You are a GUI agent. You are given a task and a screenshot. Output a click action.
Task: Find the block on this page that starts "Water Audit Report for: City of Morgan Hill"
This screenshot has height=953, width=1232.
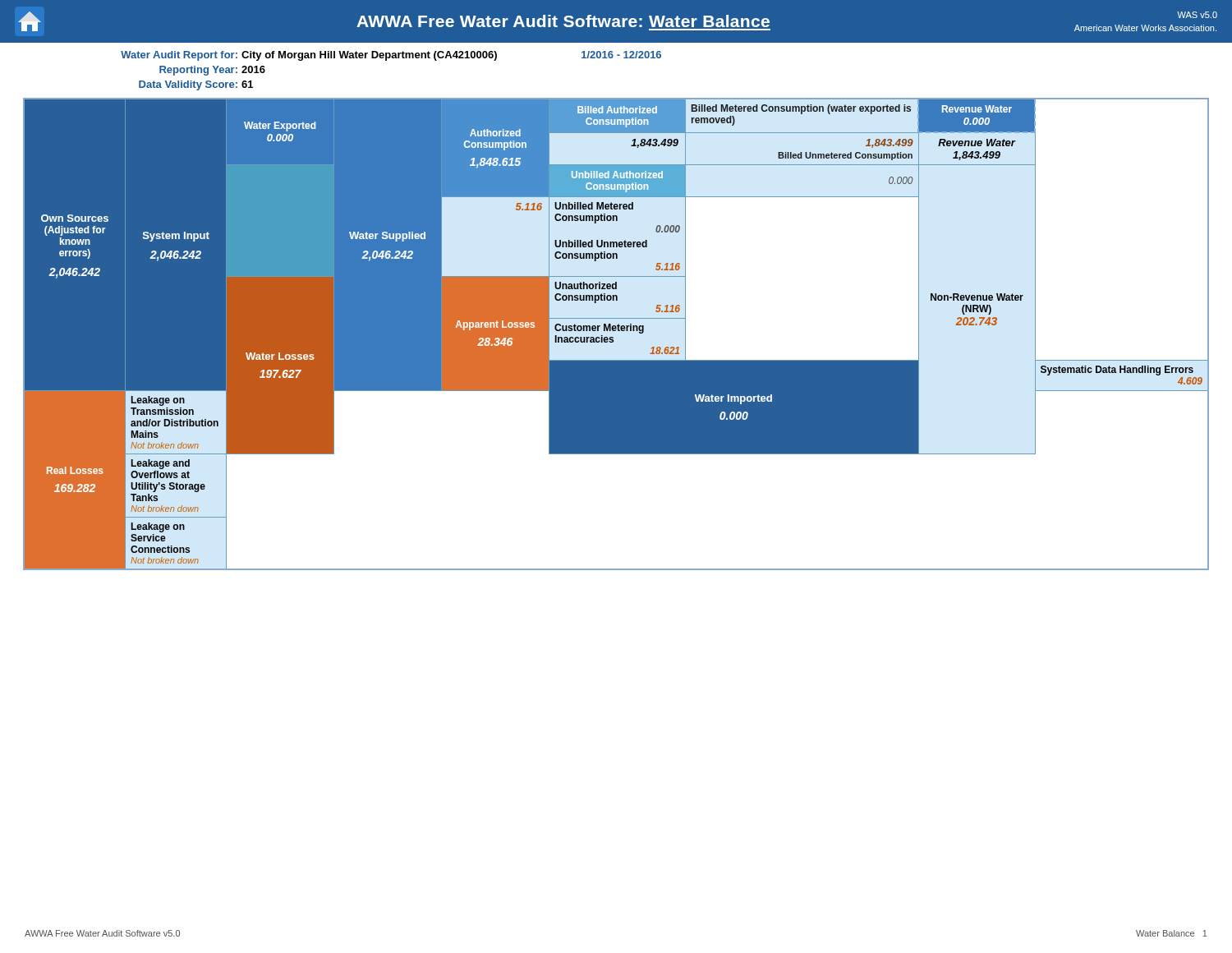(391, 56)
